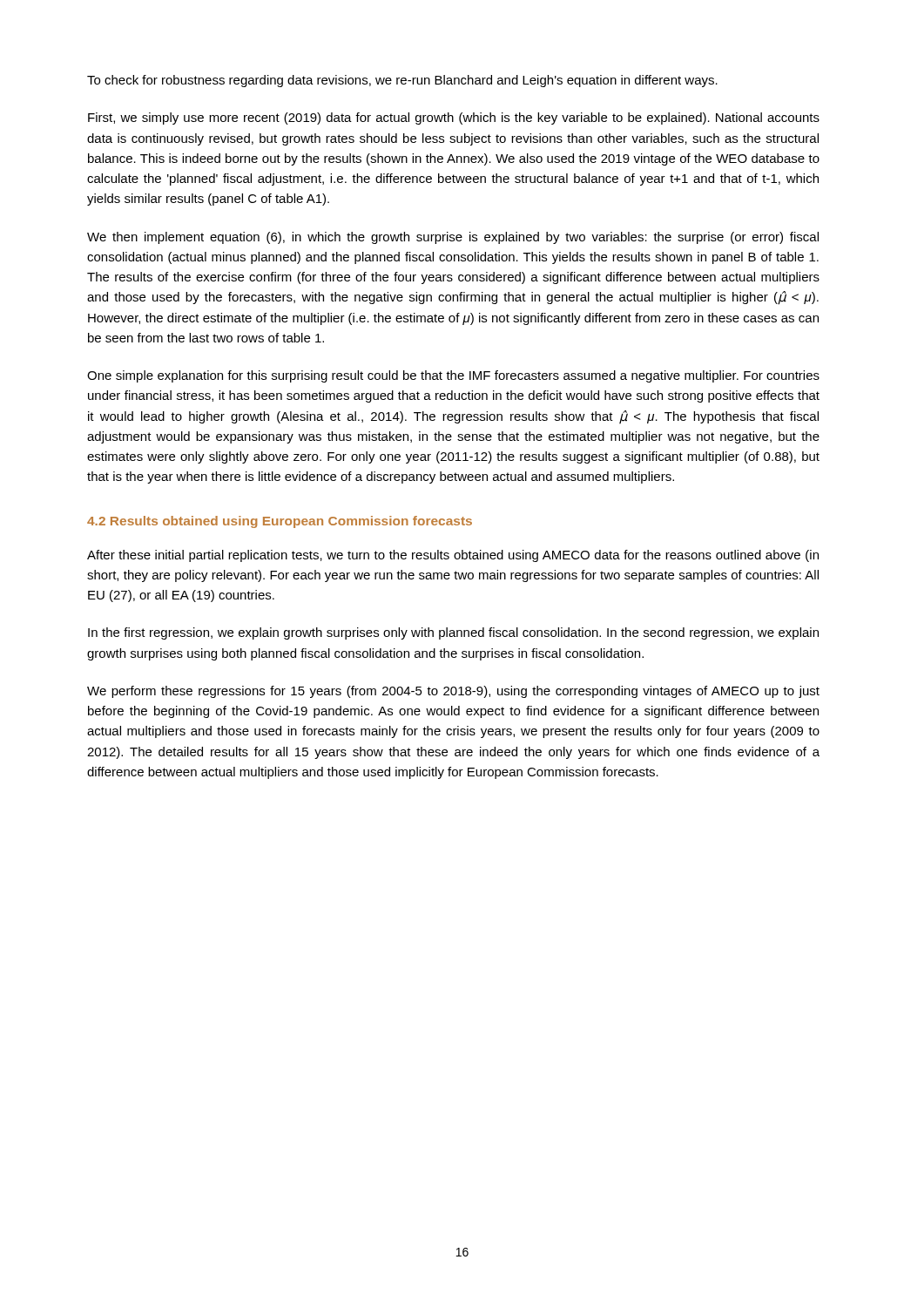The width and height of the screenshot is (924, 1307).
Task: Point to the block beginning "After these initial"
Action: (453, 574)
